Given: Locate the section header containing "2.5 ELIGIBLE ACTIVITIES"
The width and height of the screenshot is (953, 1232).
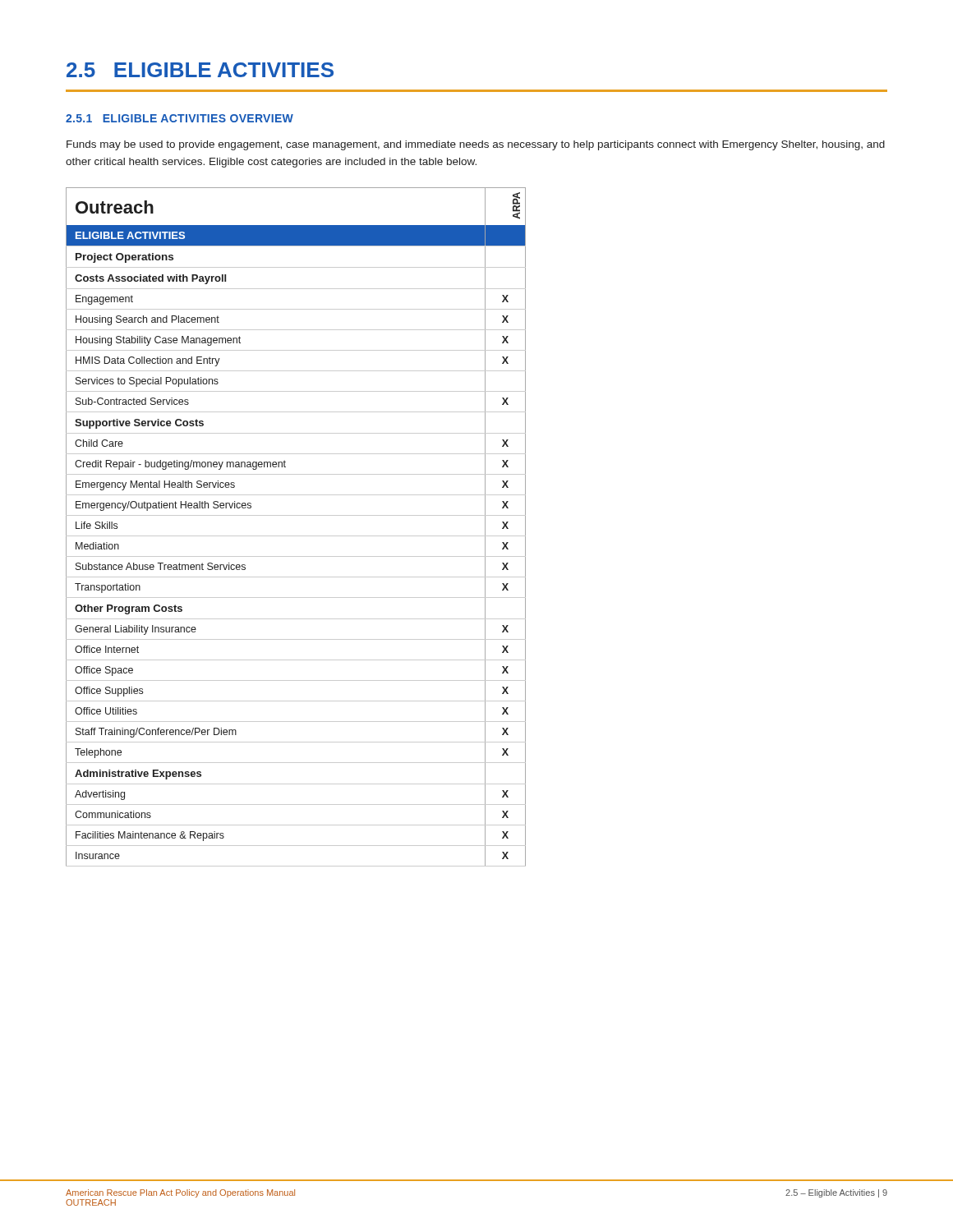Looking at the screenshot, I should click(x=200, y=70).
